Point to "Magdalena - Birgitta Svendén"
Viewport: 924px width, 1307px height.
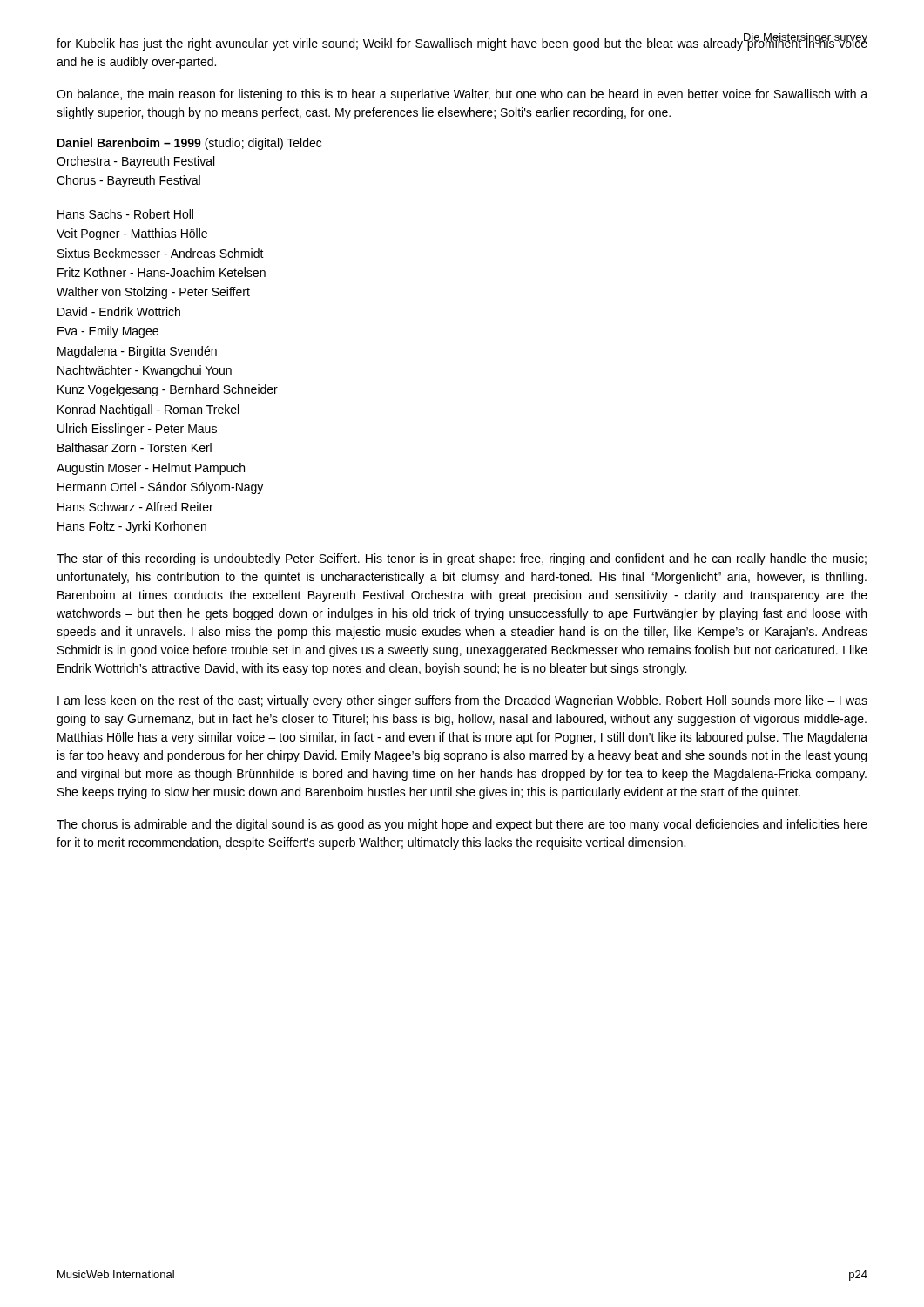[137, 351]
